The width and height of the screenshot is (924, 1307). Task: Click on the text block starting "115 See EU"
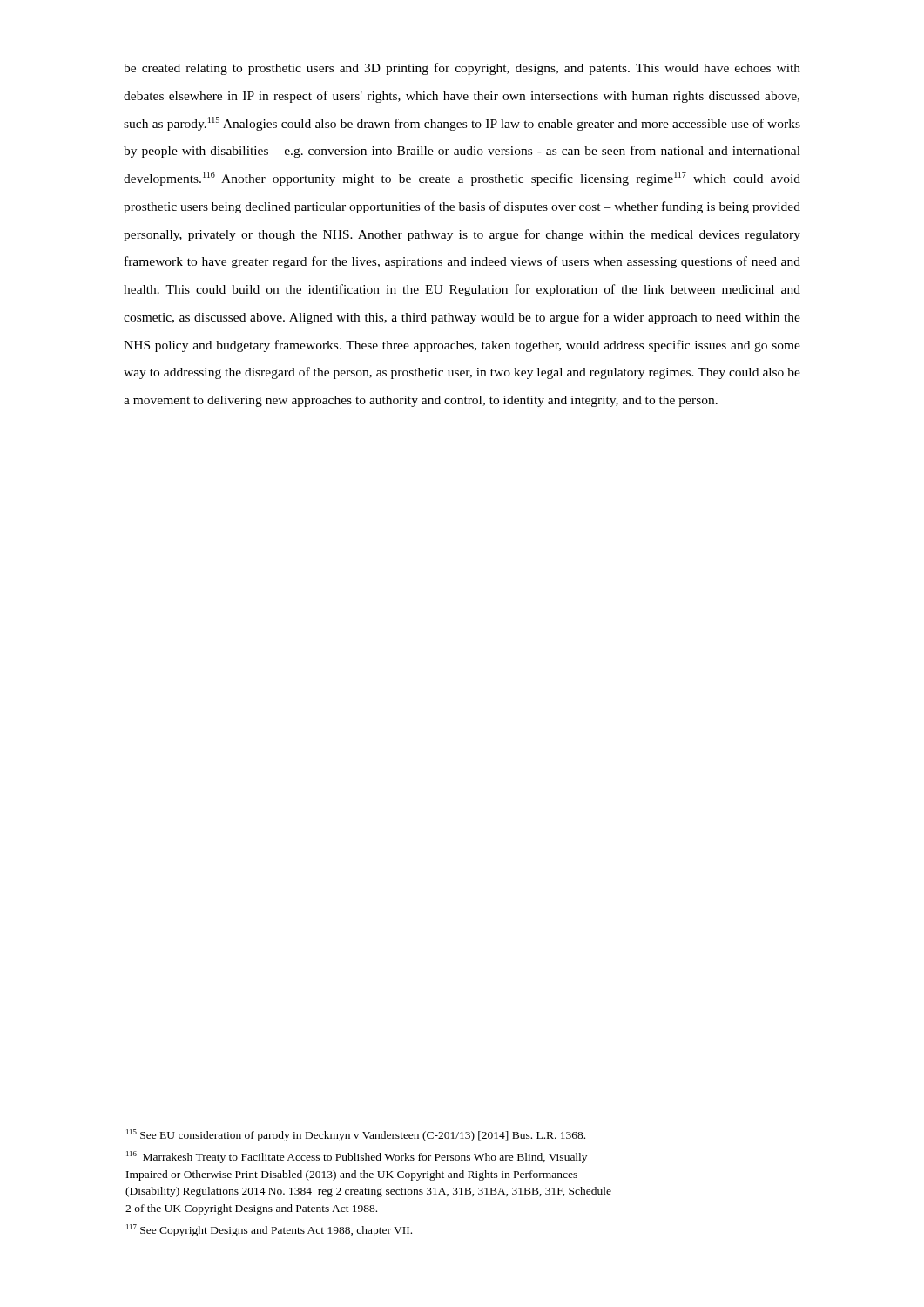coord(356,1134)
